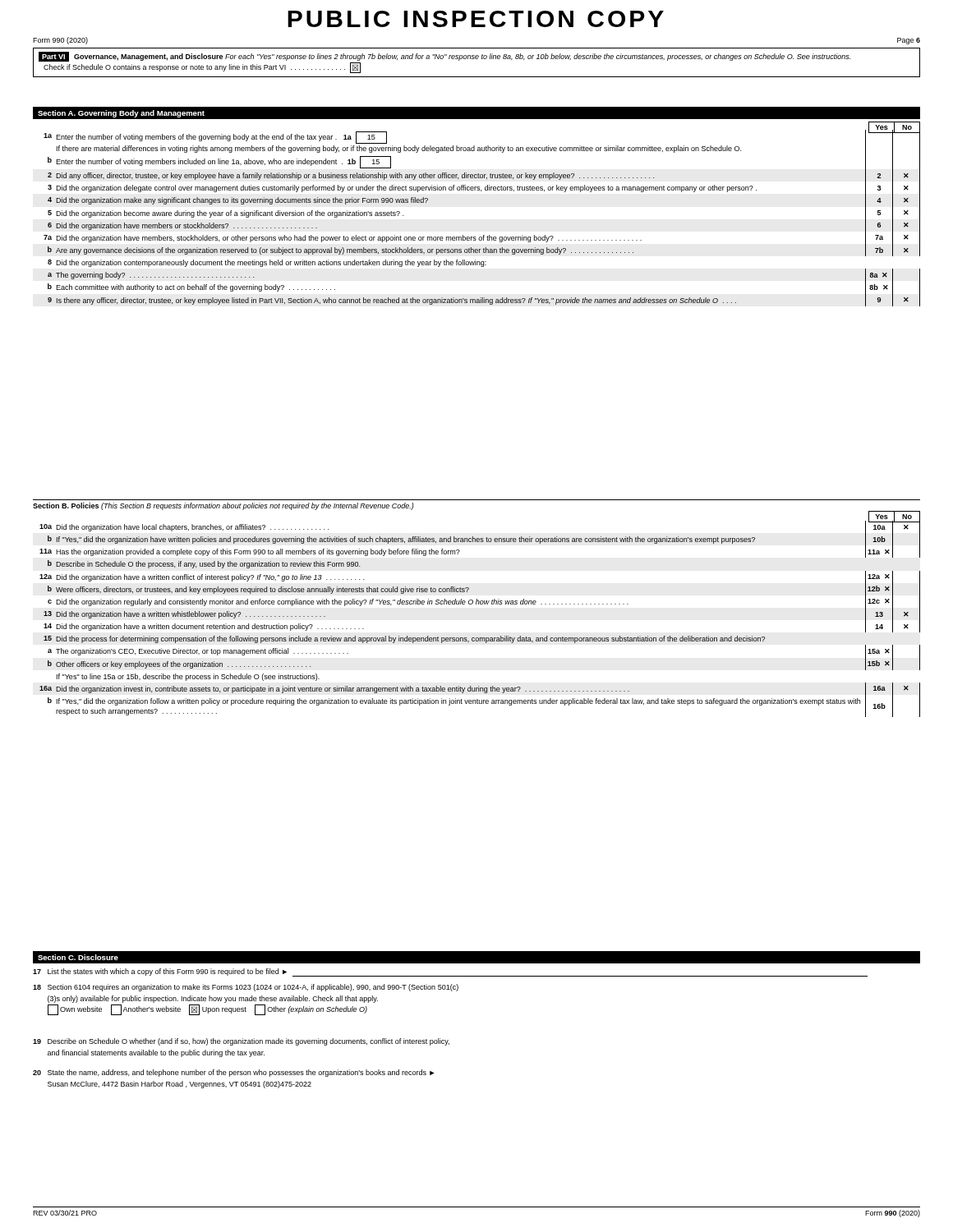
Task: Click the section header that begins "Section B. Policies (This Section B"
Action: 223,506
